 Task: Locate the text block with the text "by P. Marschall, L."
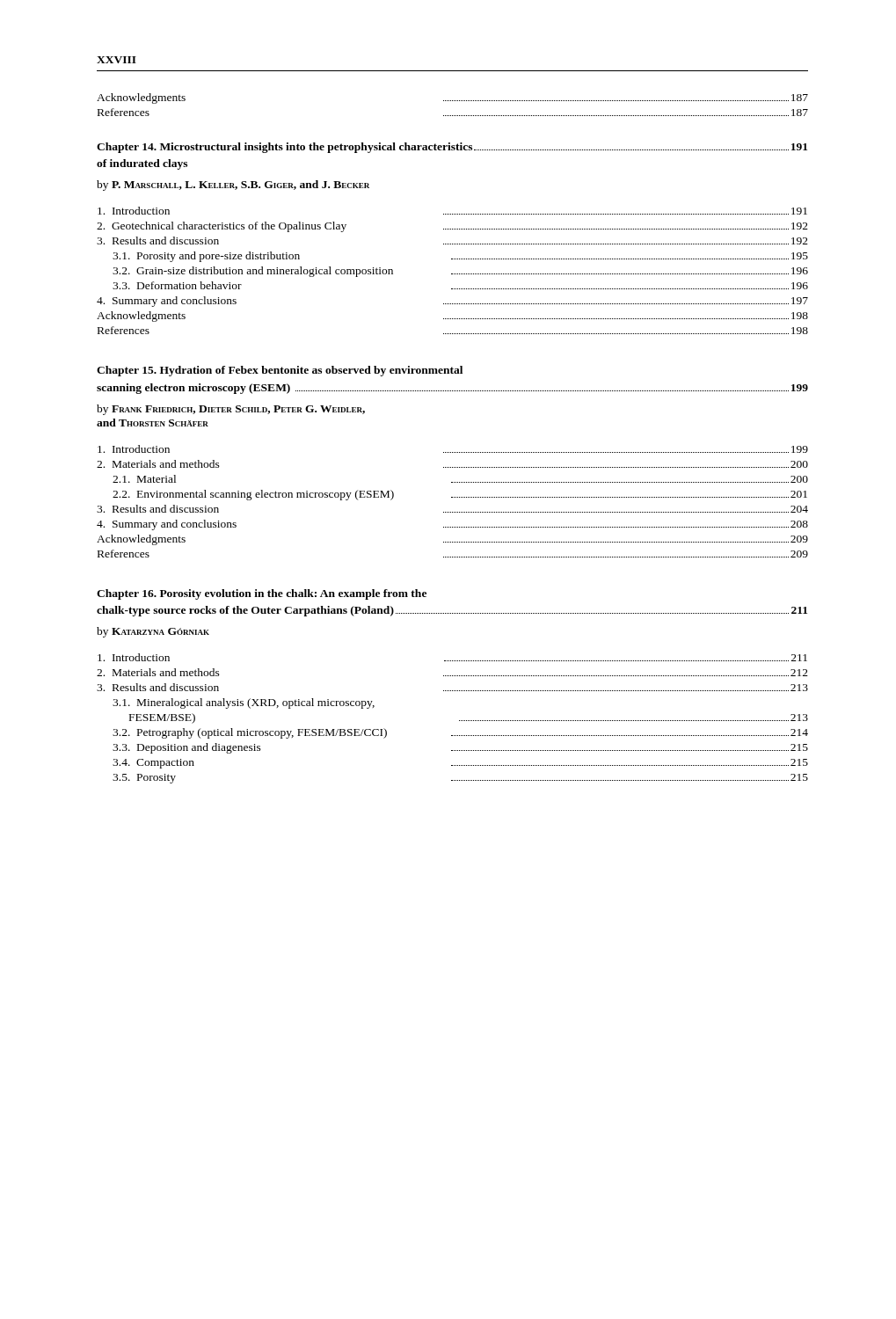233,184
